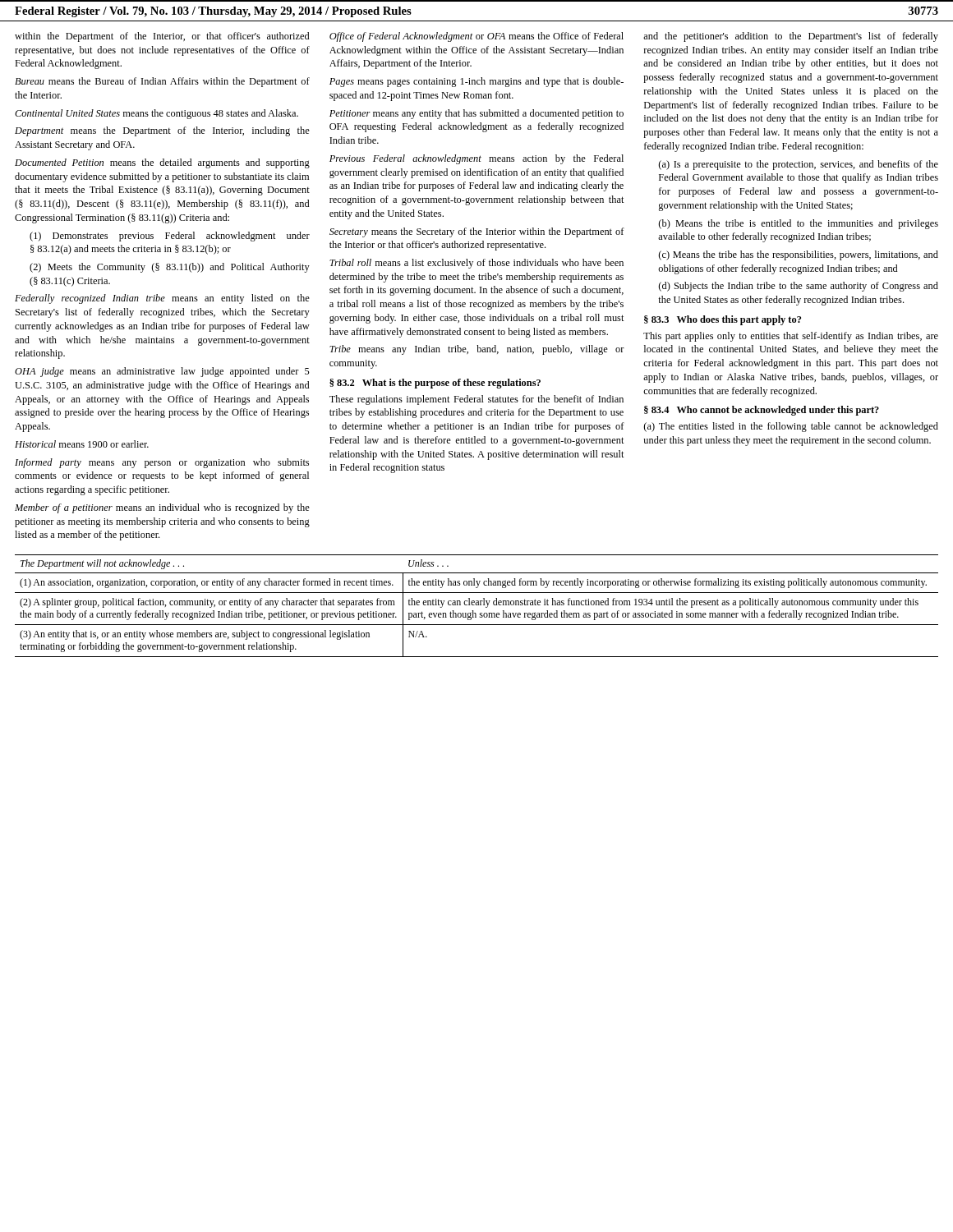953x1232 pixels.
Task: Click the passage that begins "and the petitioner's addition to the Department's"
Action: tap(791, 168)
